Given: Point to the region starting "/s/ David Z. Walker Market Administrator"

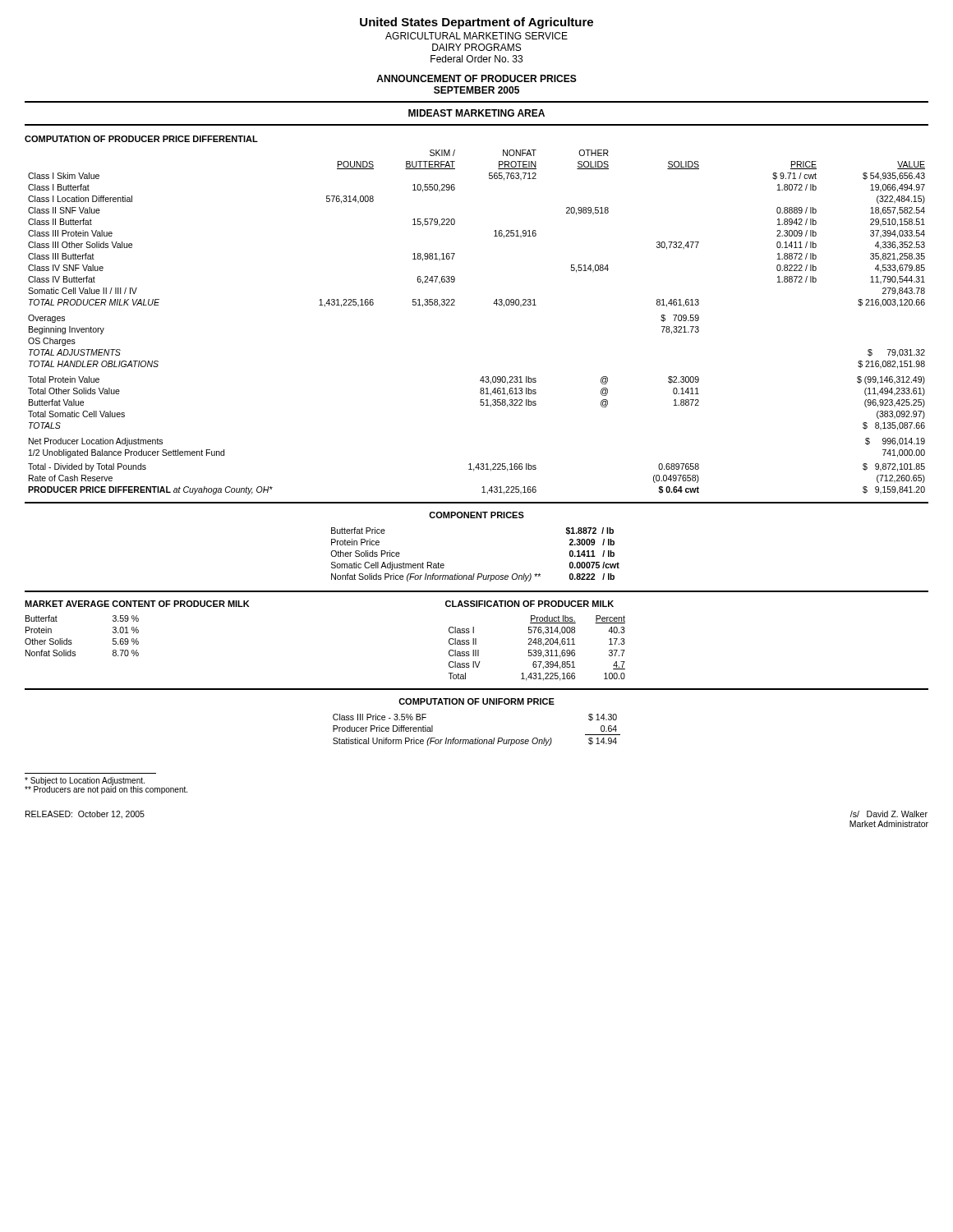Looking at the screenshot, I should tap(889, 819).
